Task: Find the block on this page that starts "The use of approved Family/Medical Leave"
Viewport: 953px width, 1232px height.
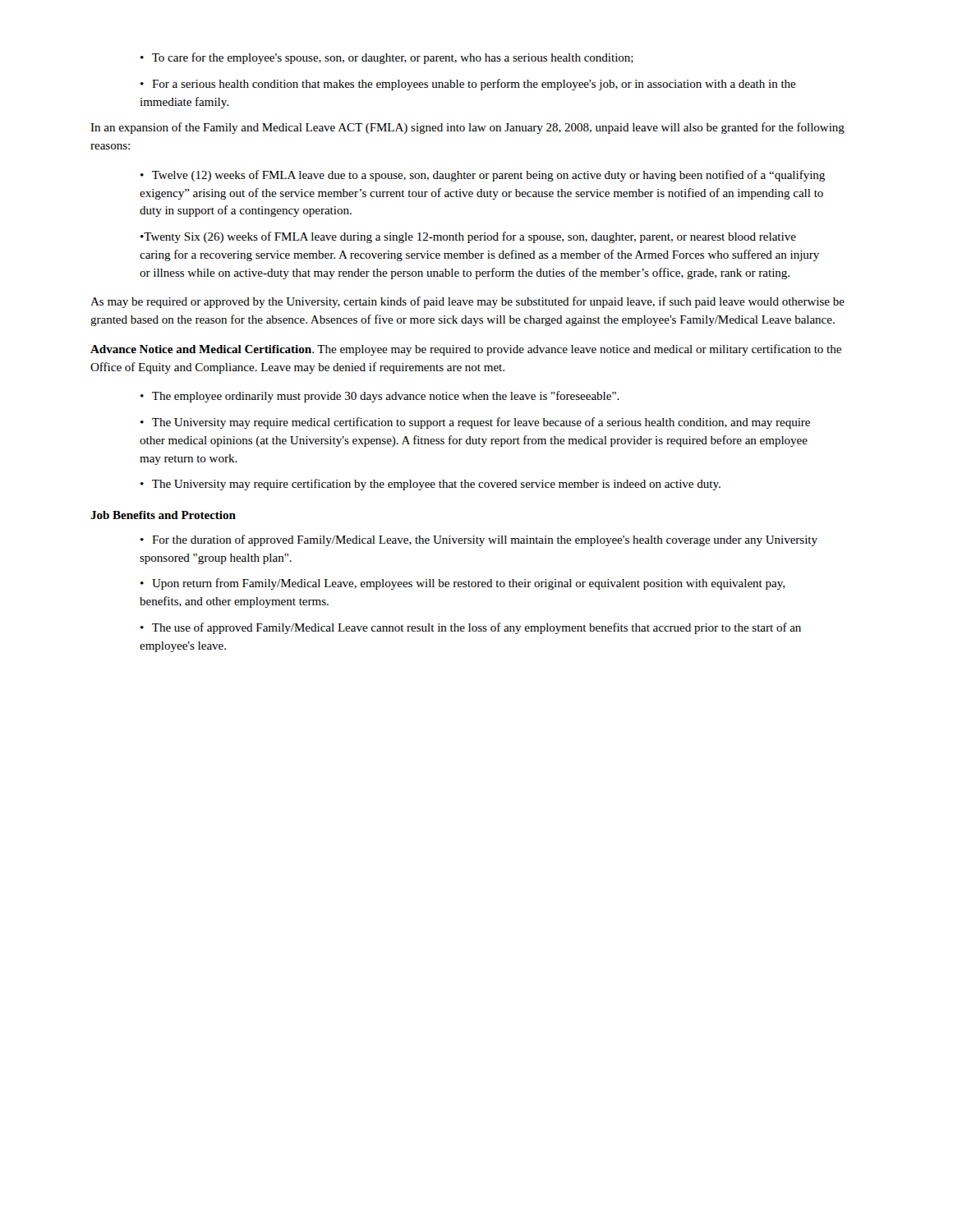Action: 470,636
